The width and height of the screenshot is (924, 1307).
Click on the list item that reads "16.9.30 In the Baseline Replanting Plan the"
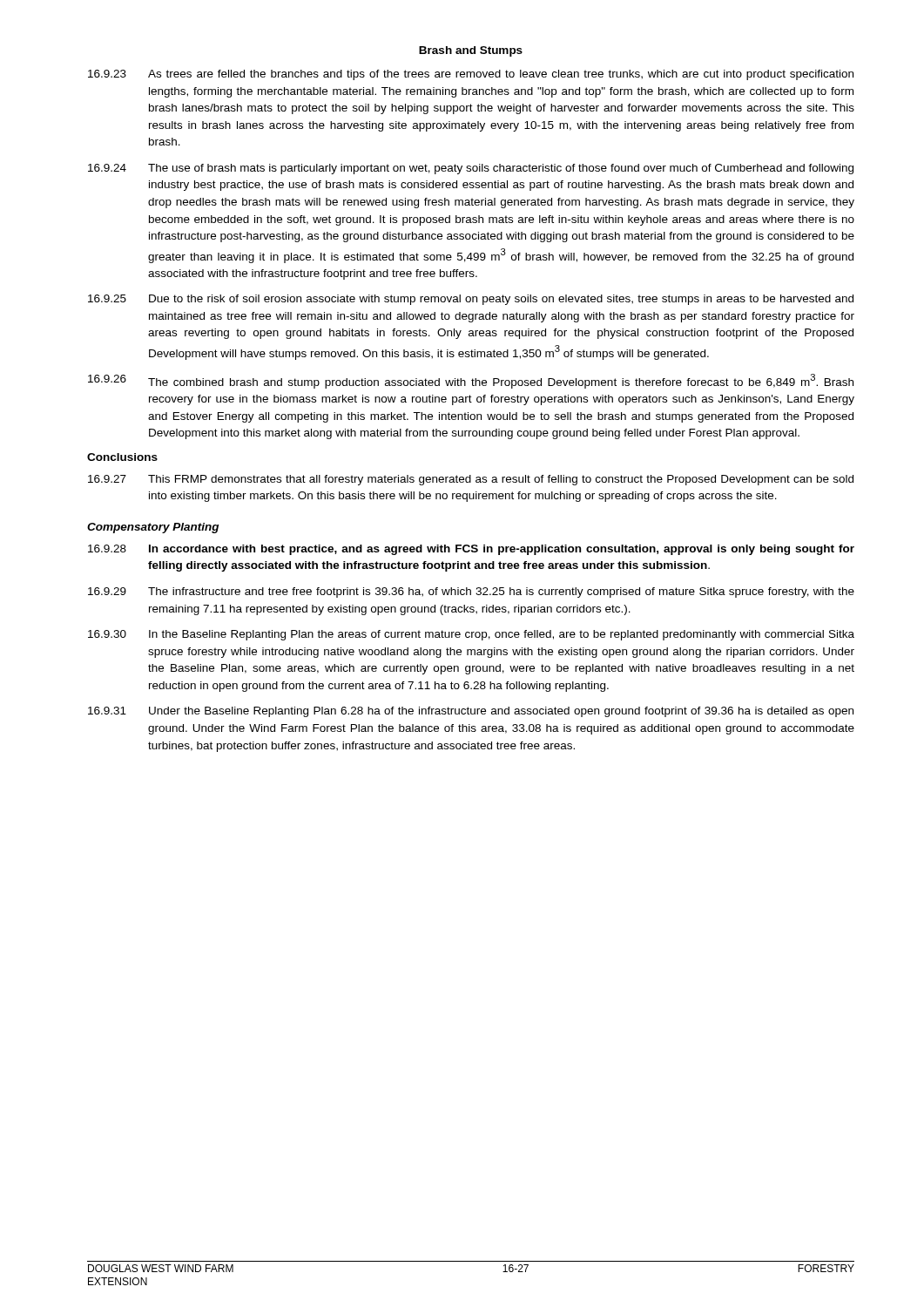pos(471,660)
